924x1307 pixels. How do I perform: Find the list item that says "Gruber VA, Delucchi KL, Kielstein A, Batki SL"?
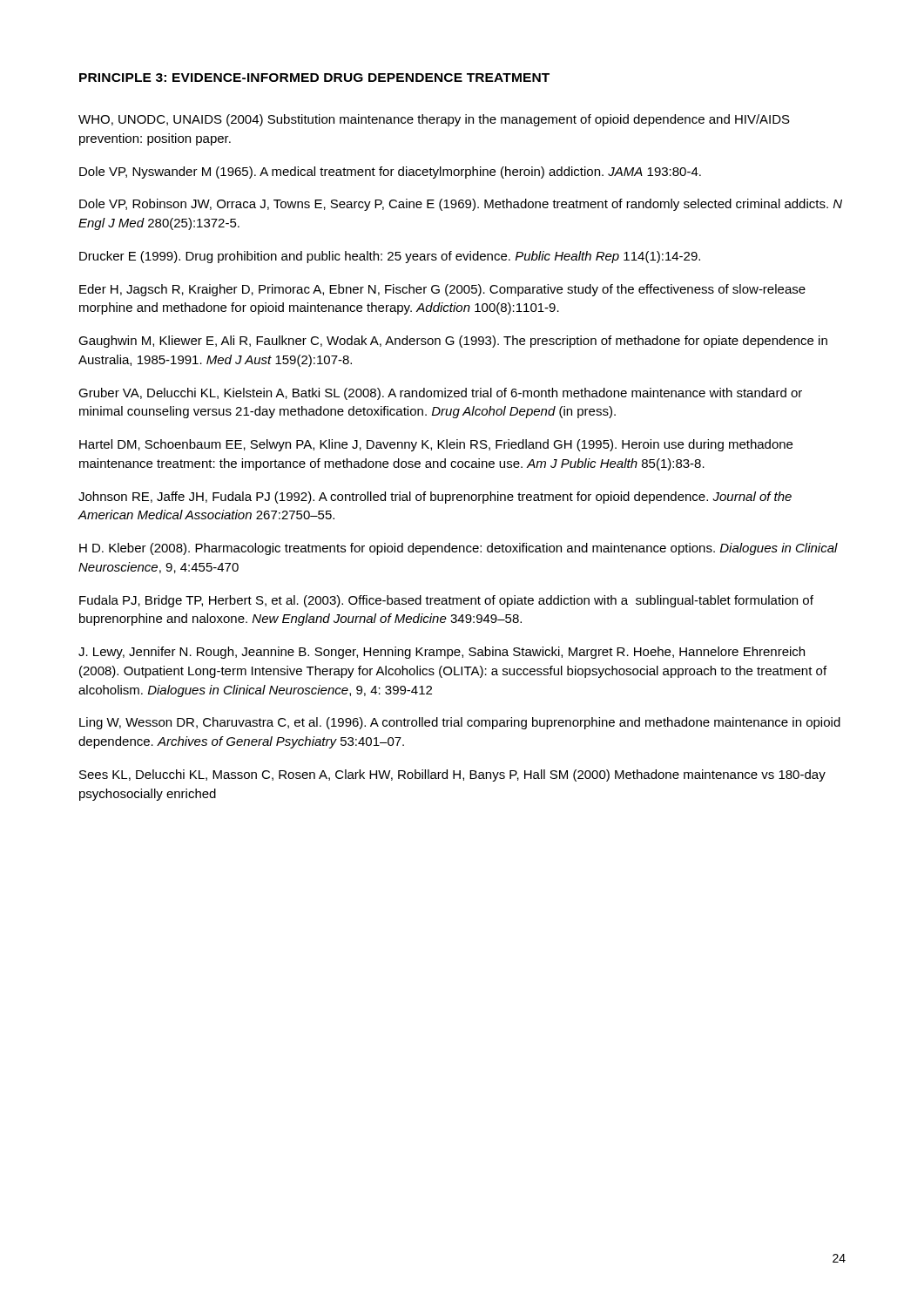(x=440, y=402)
